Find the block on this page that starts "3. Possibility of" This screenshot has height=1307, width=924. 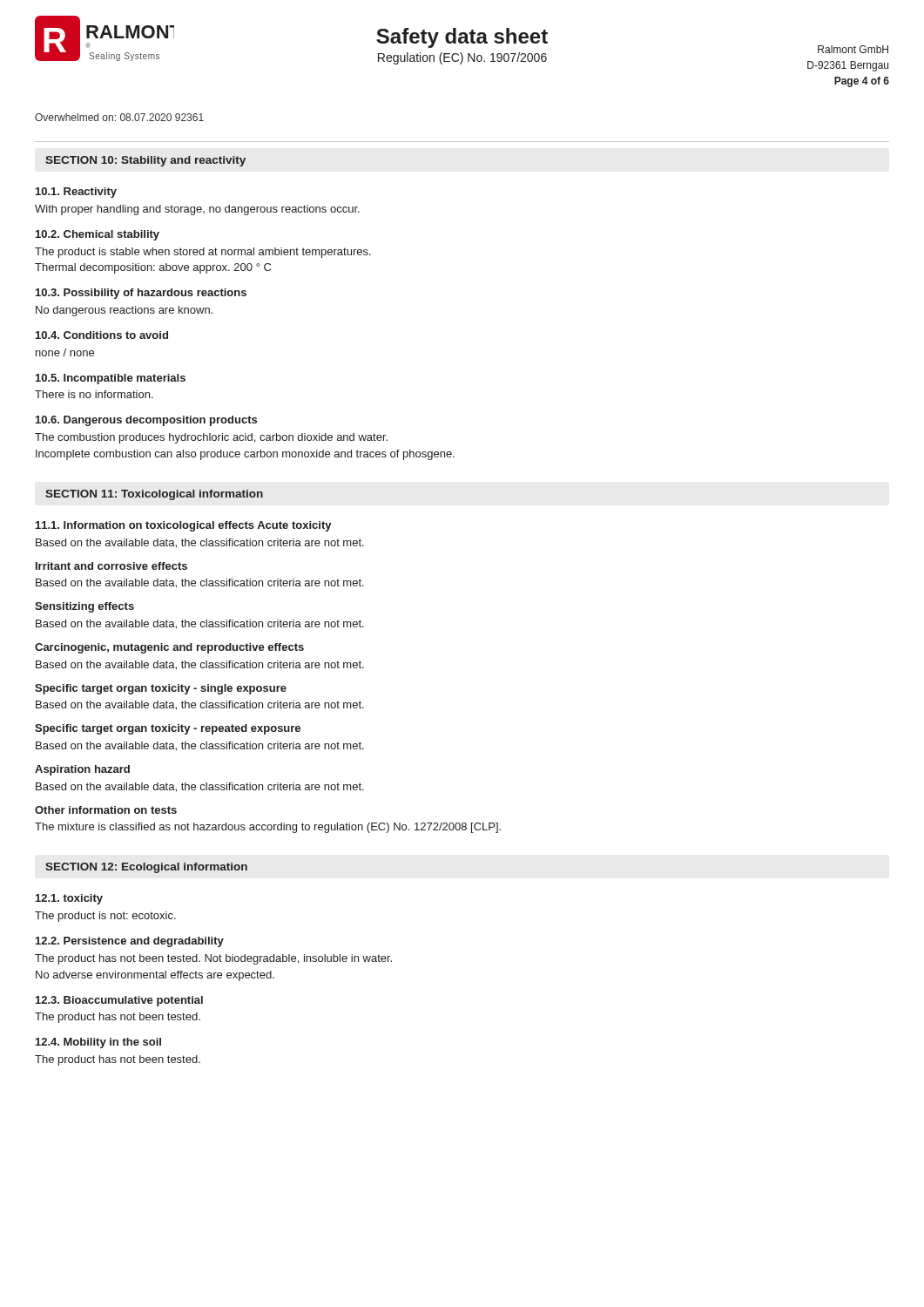click(141, 294)
